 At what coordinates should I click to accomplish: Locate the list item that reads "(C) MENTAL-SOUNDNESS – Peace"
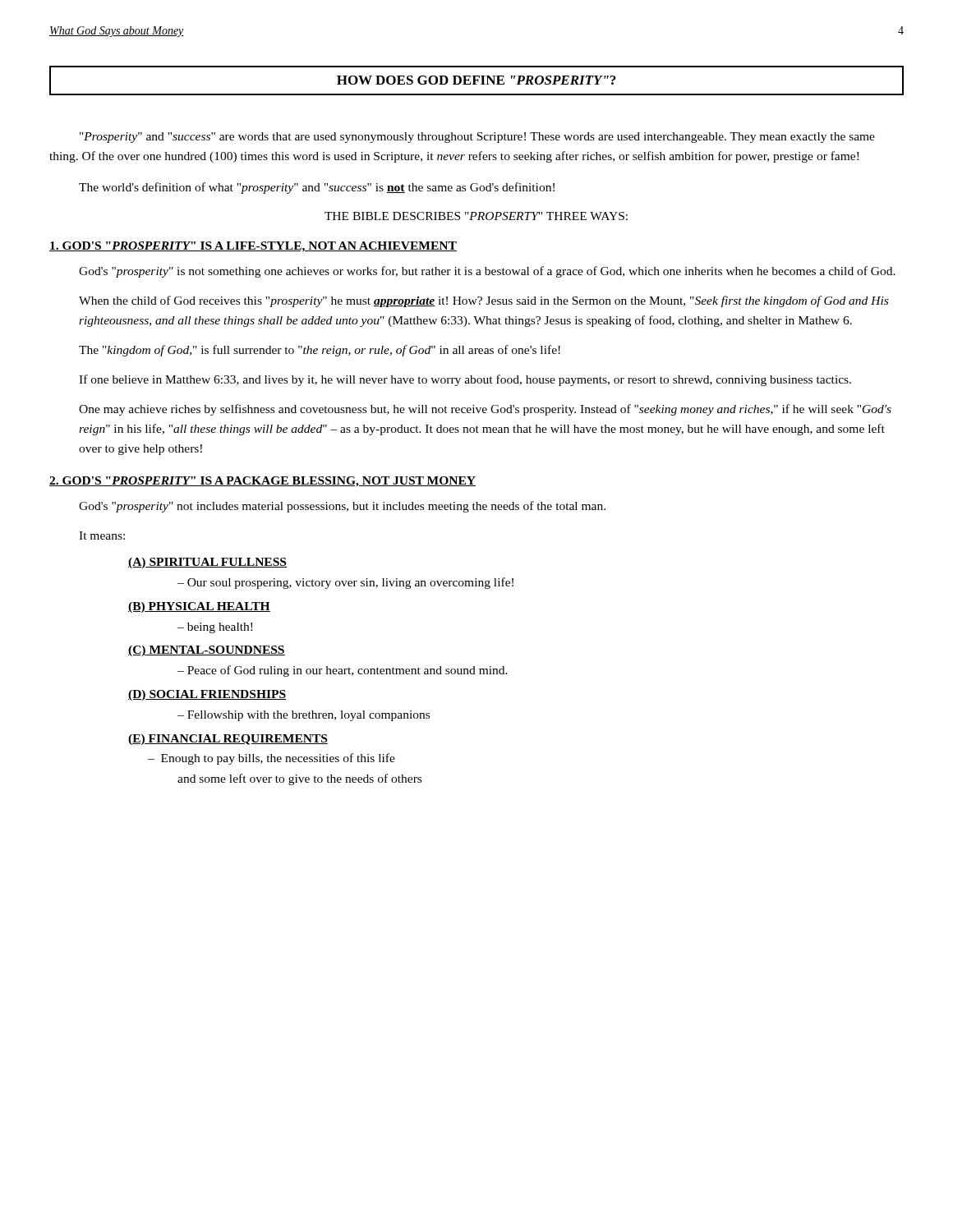pyautogui.click(x=318, y=660)
